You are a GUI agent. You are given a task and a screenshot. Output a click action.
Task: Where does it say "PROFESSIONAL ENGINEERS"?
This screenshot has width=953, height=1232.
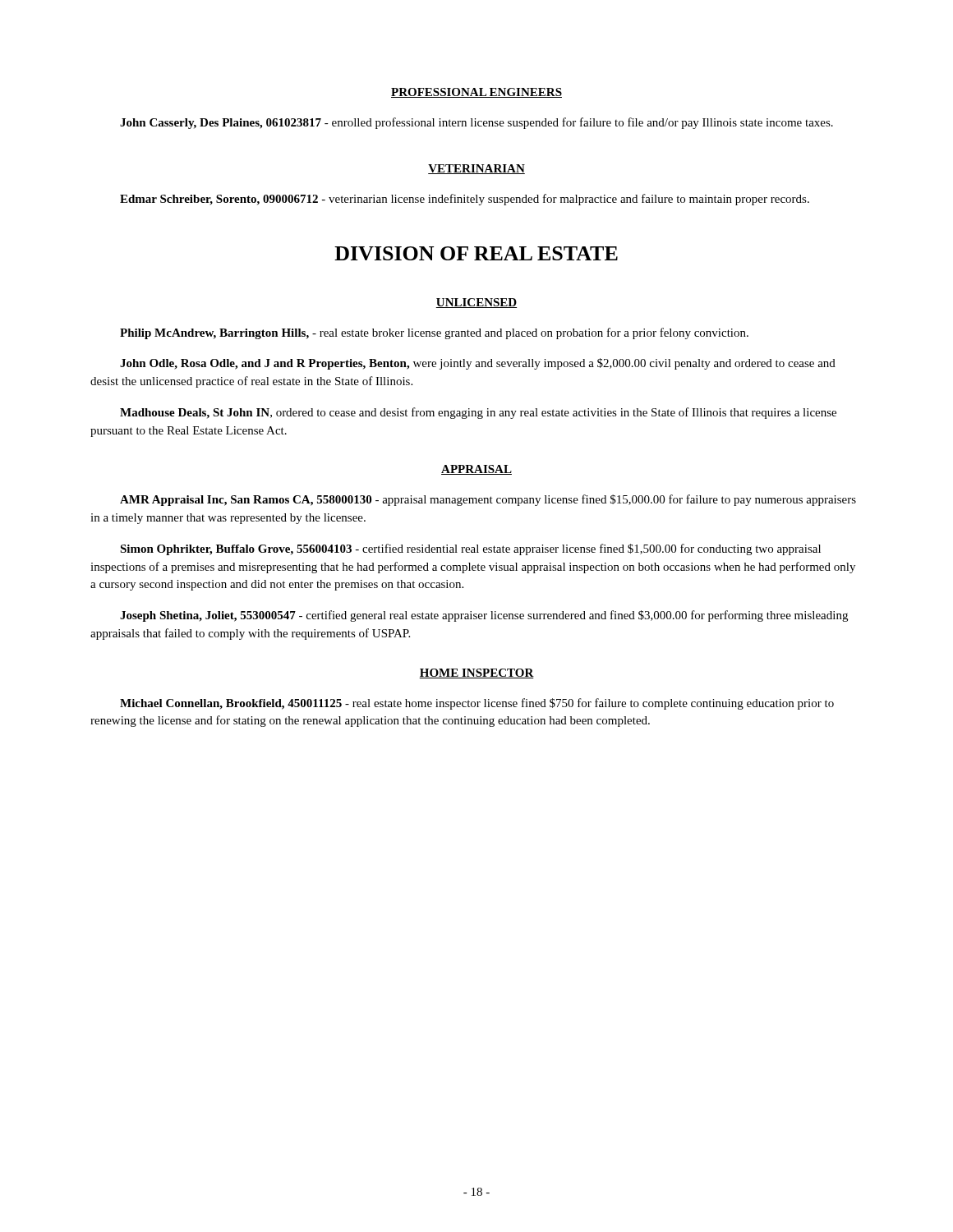[x=476, y=92]
